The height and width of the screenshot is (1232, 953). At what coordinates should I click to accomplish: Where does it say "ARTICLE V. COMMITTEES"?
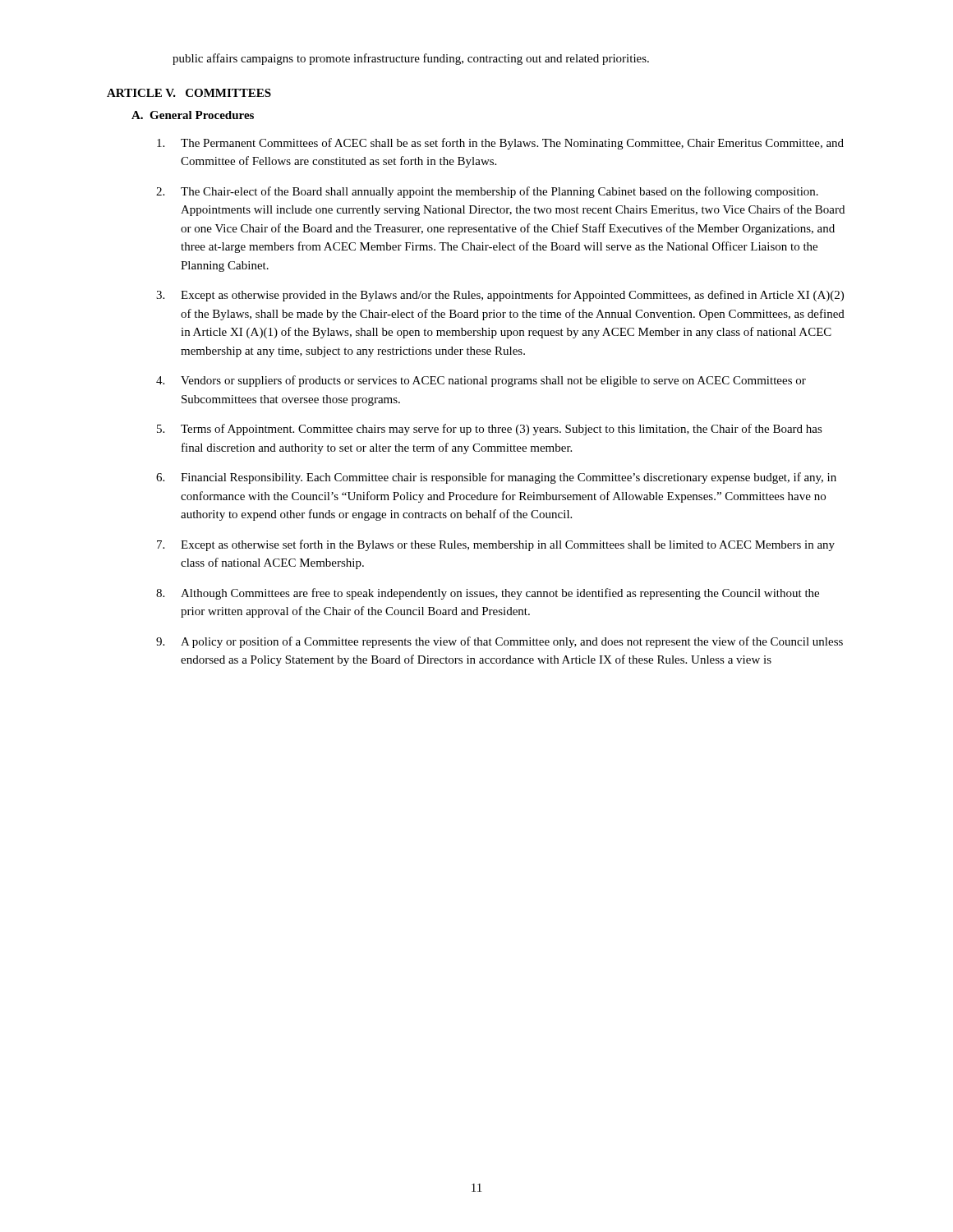click(189, 92)
